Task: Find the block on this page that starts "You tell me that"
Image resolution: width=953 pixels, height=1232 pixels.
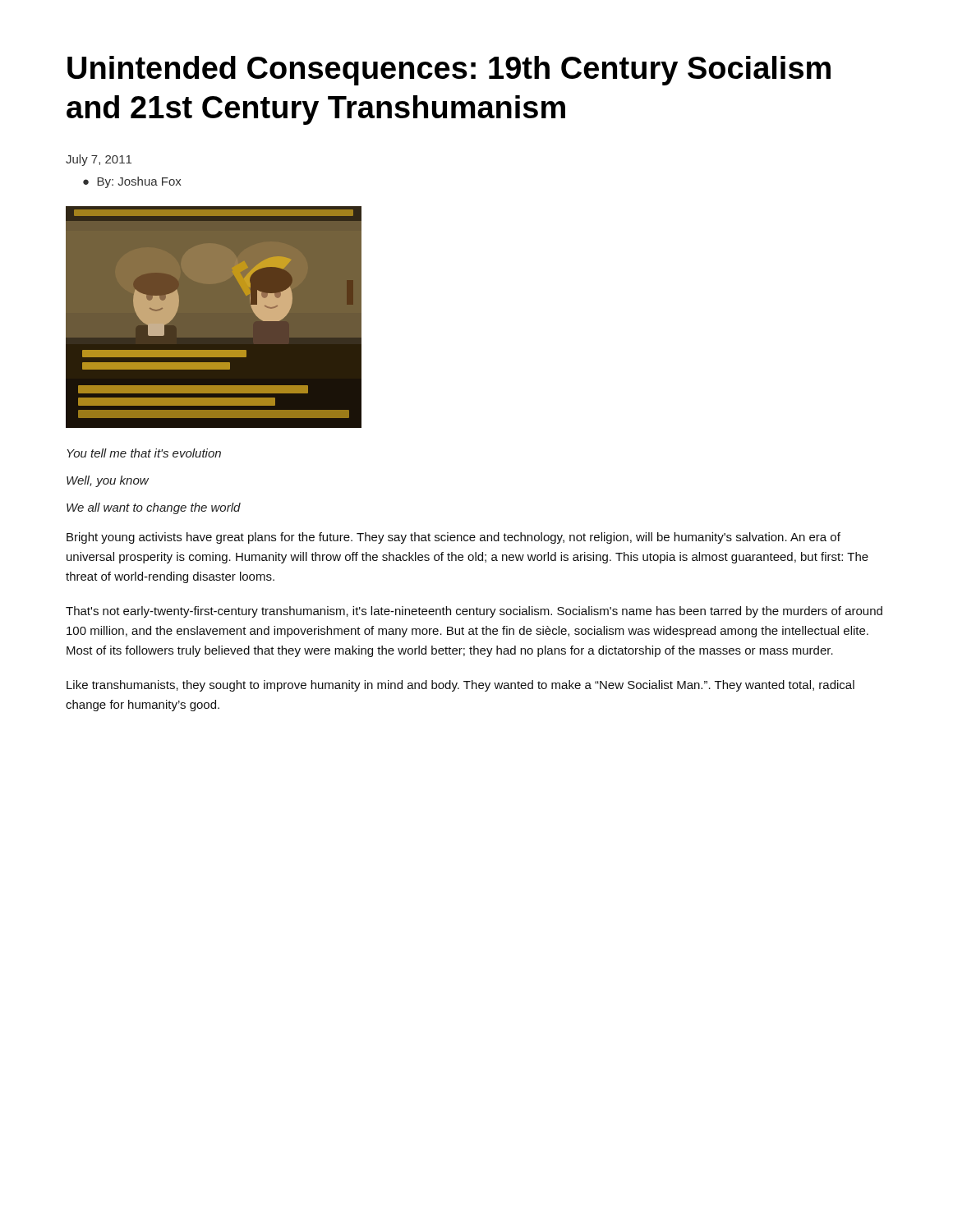Action: click(144, 453)
